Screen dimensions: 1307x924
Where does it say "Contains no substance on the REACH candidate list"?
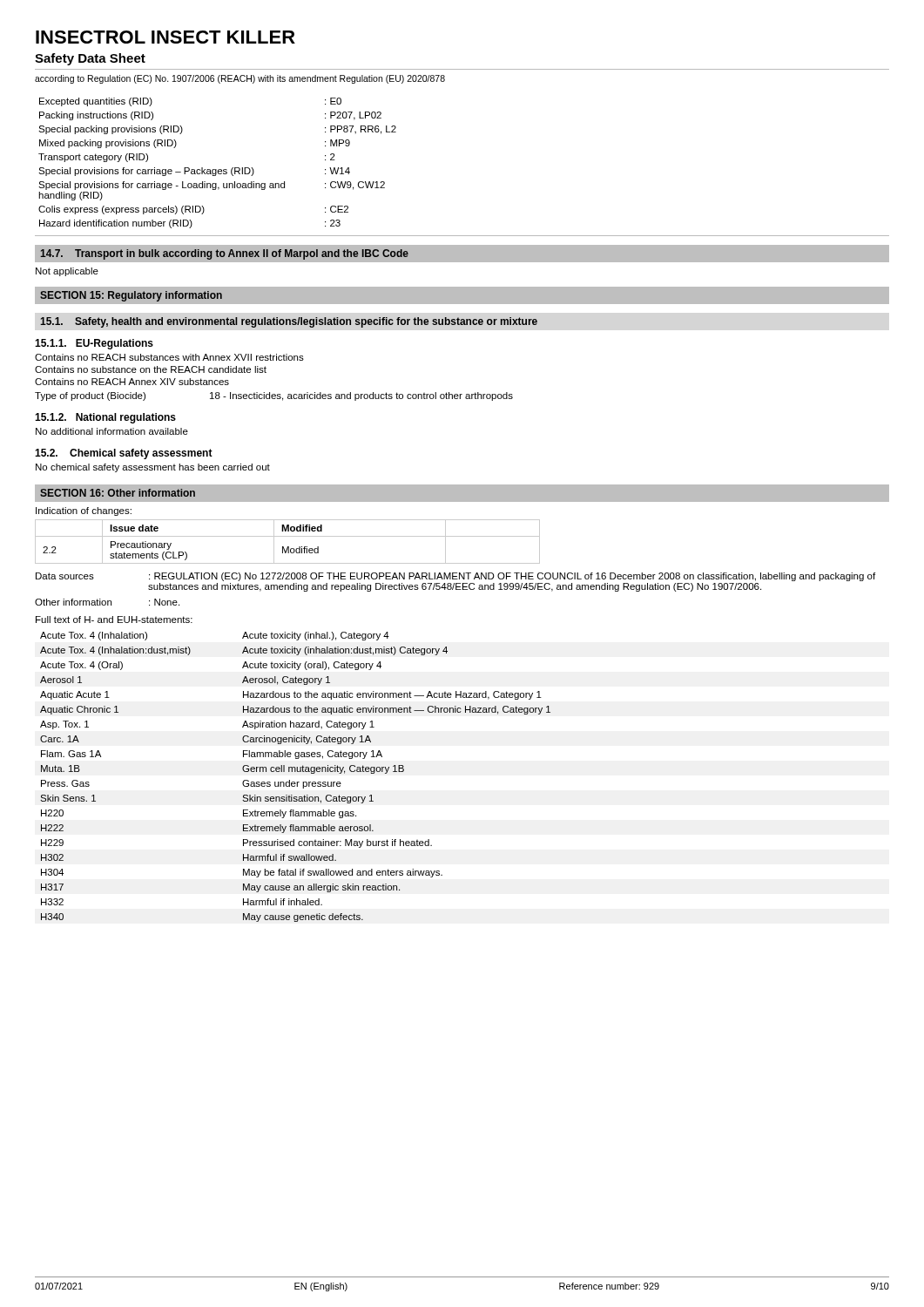click(x=151, y=369)
